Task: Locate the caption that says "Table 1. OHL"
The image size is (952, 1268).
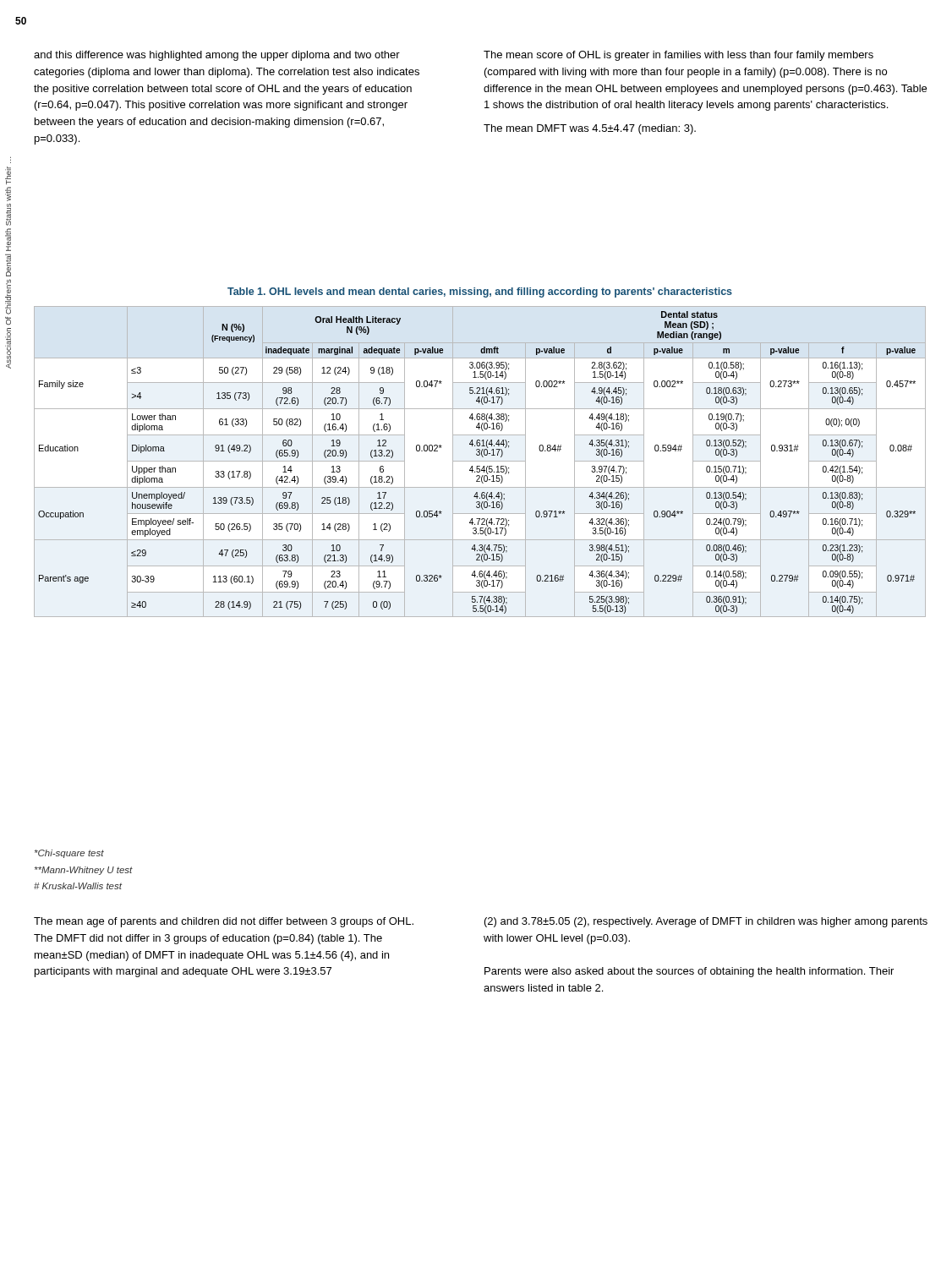Action: point(480,292)
